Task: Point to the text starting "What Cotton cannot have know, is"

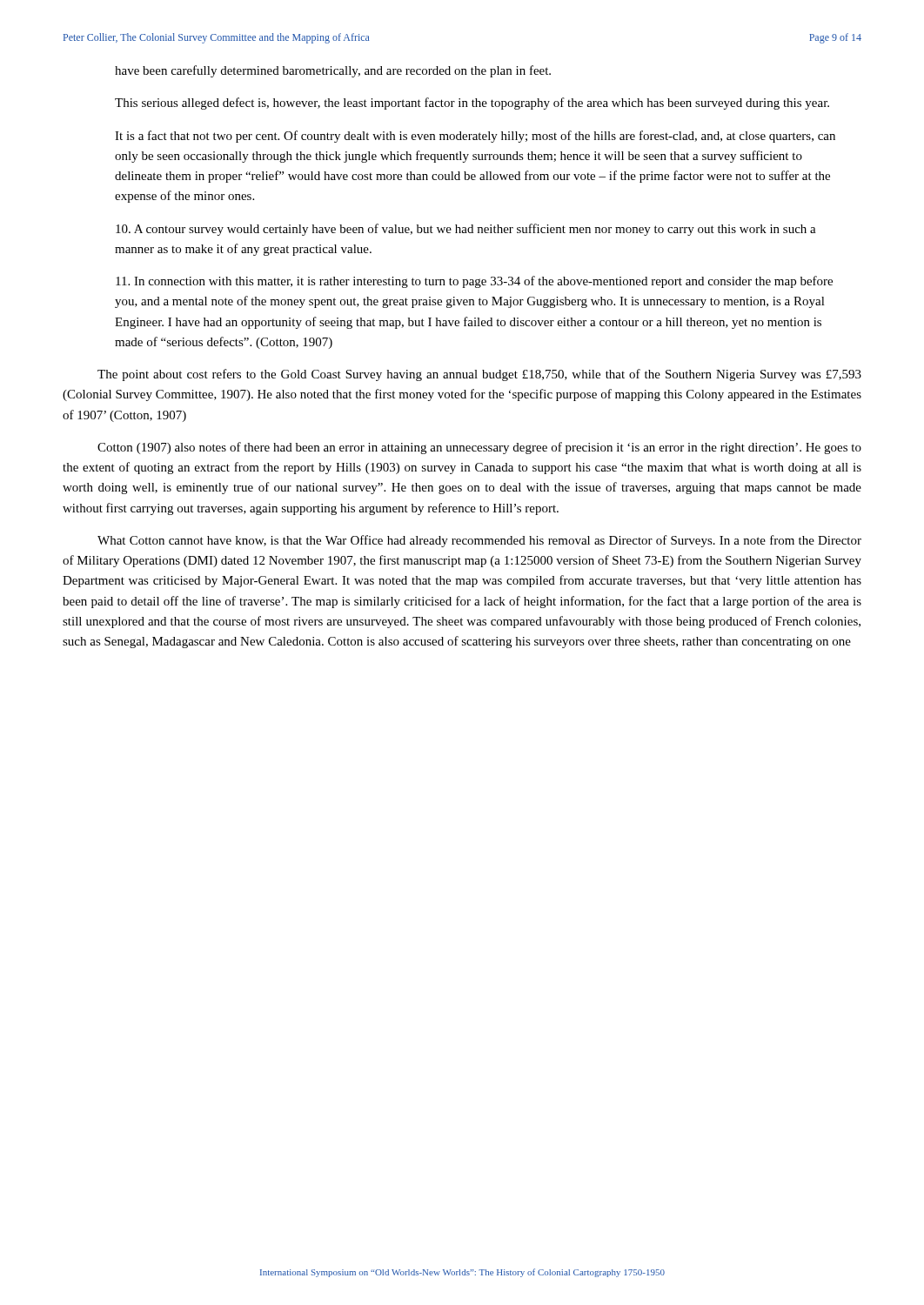Action: coord(462,591)
